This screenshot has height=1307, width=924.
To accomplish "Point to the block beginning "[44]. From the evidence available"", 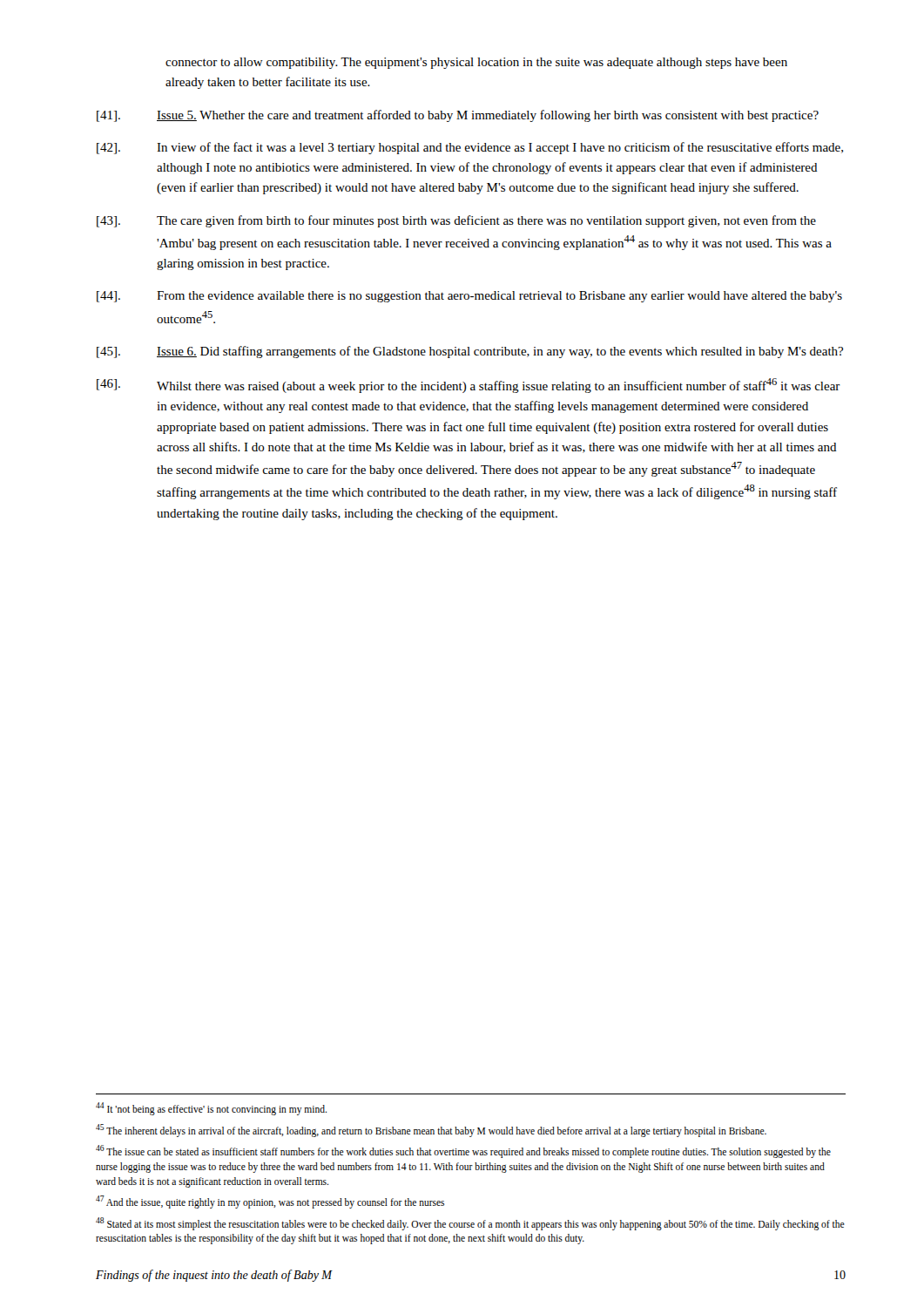I will click(x=471, y=308).
